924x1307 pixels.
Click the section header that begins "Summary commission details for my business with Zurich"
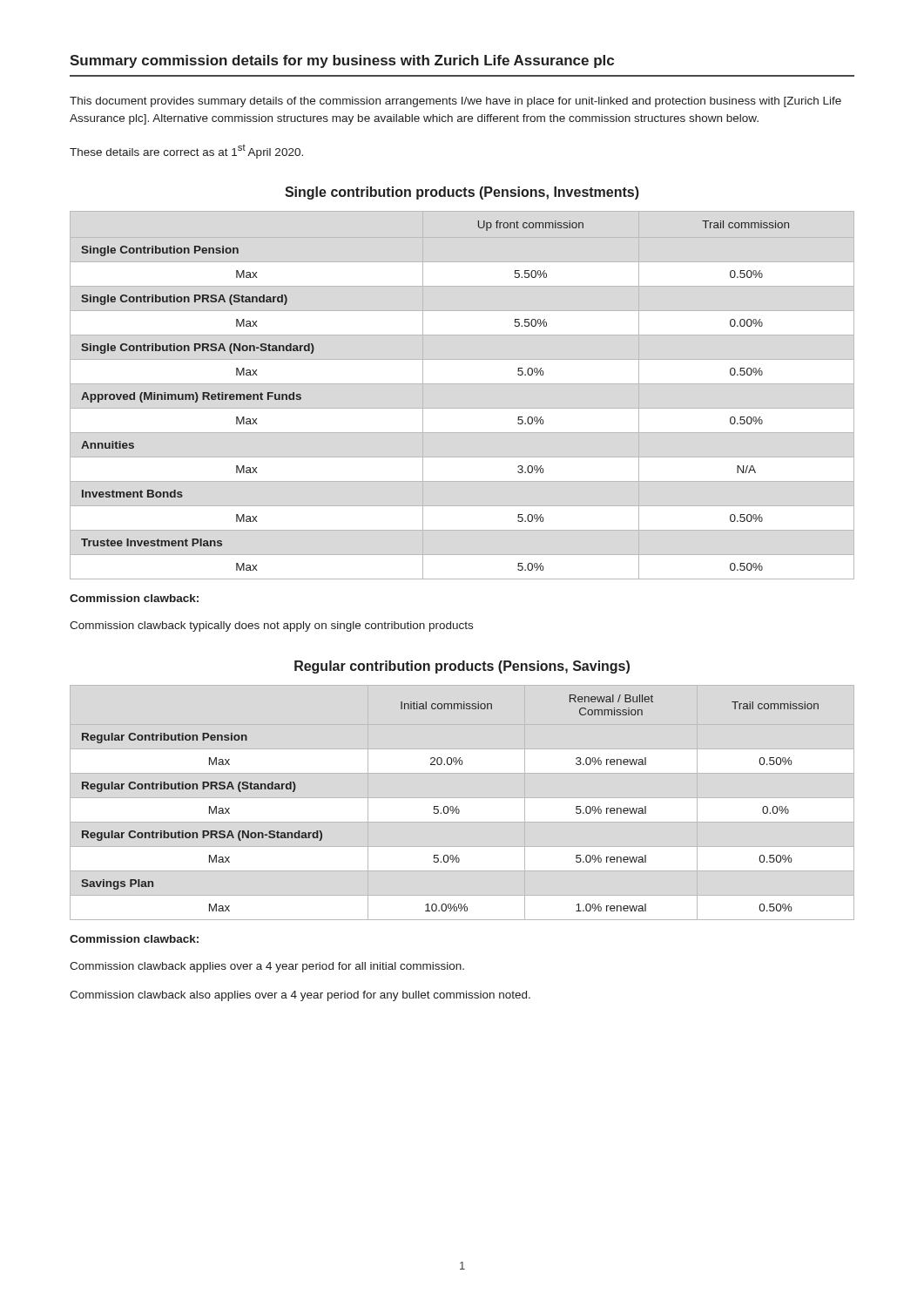[x=462, y=65]
